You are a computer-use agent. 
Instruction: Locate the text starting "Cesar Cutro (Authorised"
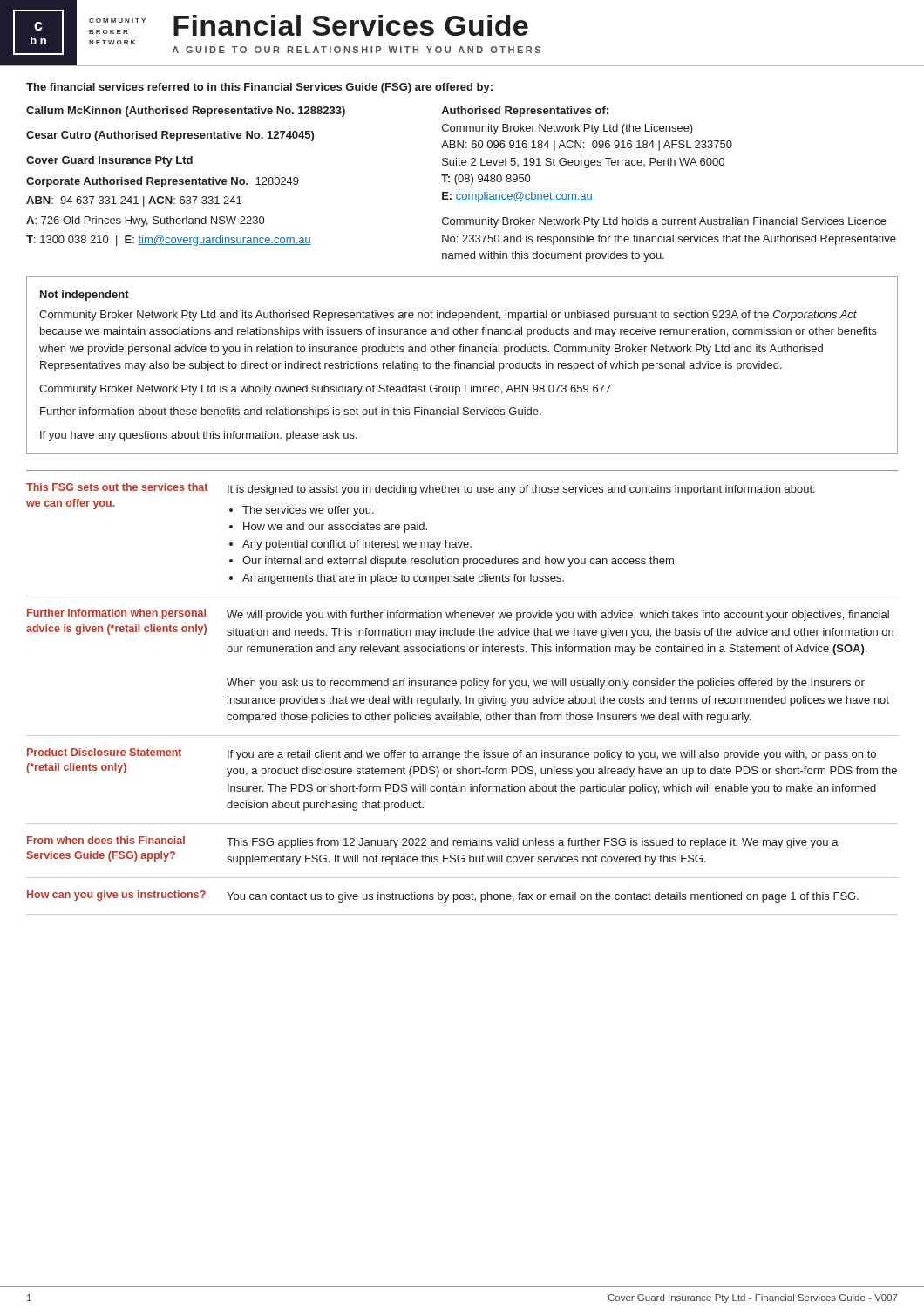tap(170, 134)
